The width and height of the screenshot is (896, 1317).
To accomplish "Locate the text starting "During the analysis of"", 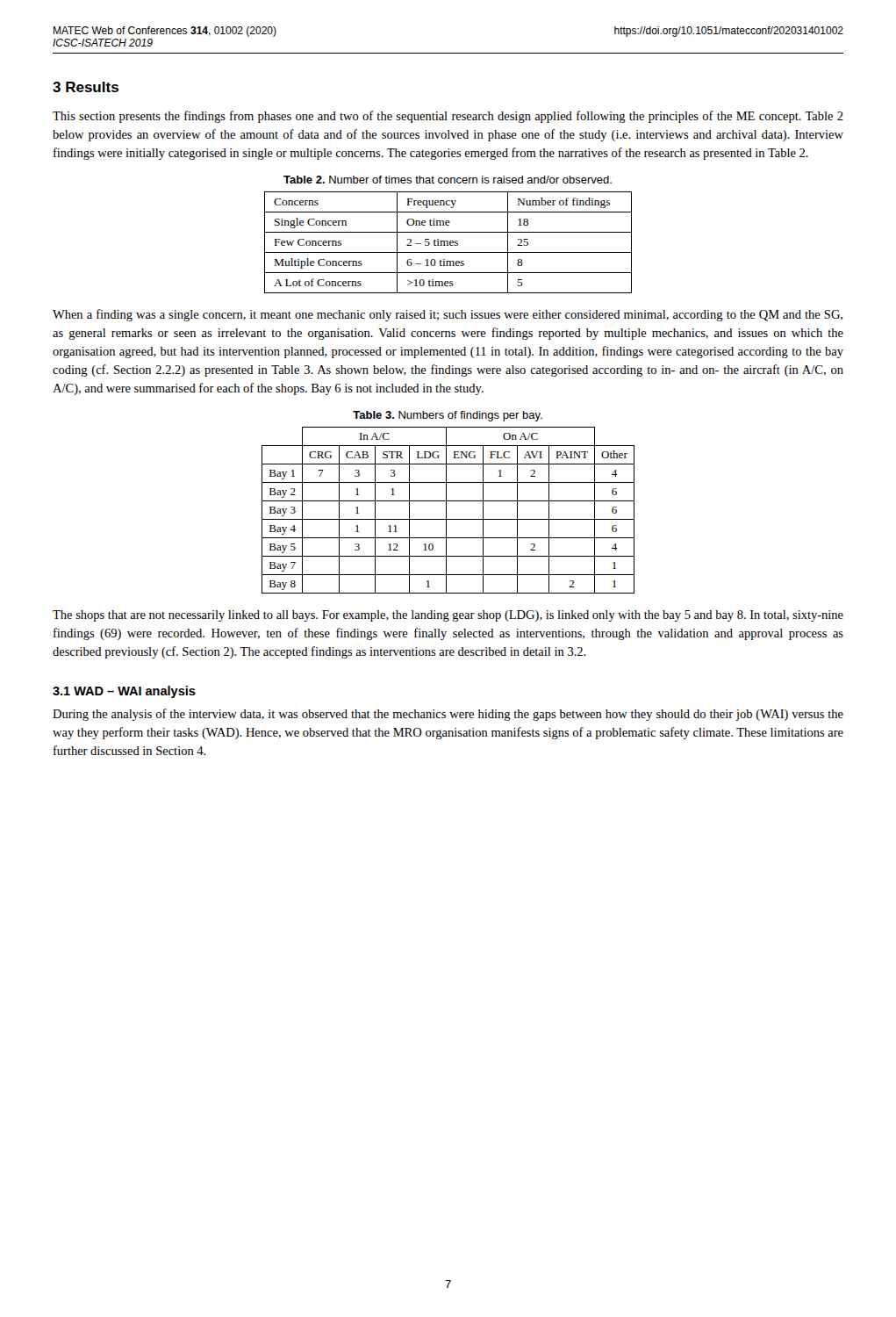I will tap(448, 732).
